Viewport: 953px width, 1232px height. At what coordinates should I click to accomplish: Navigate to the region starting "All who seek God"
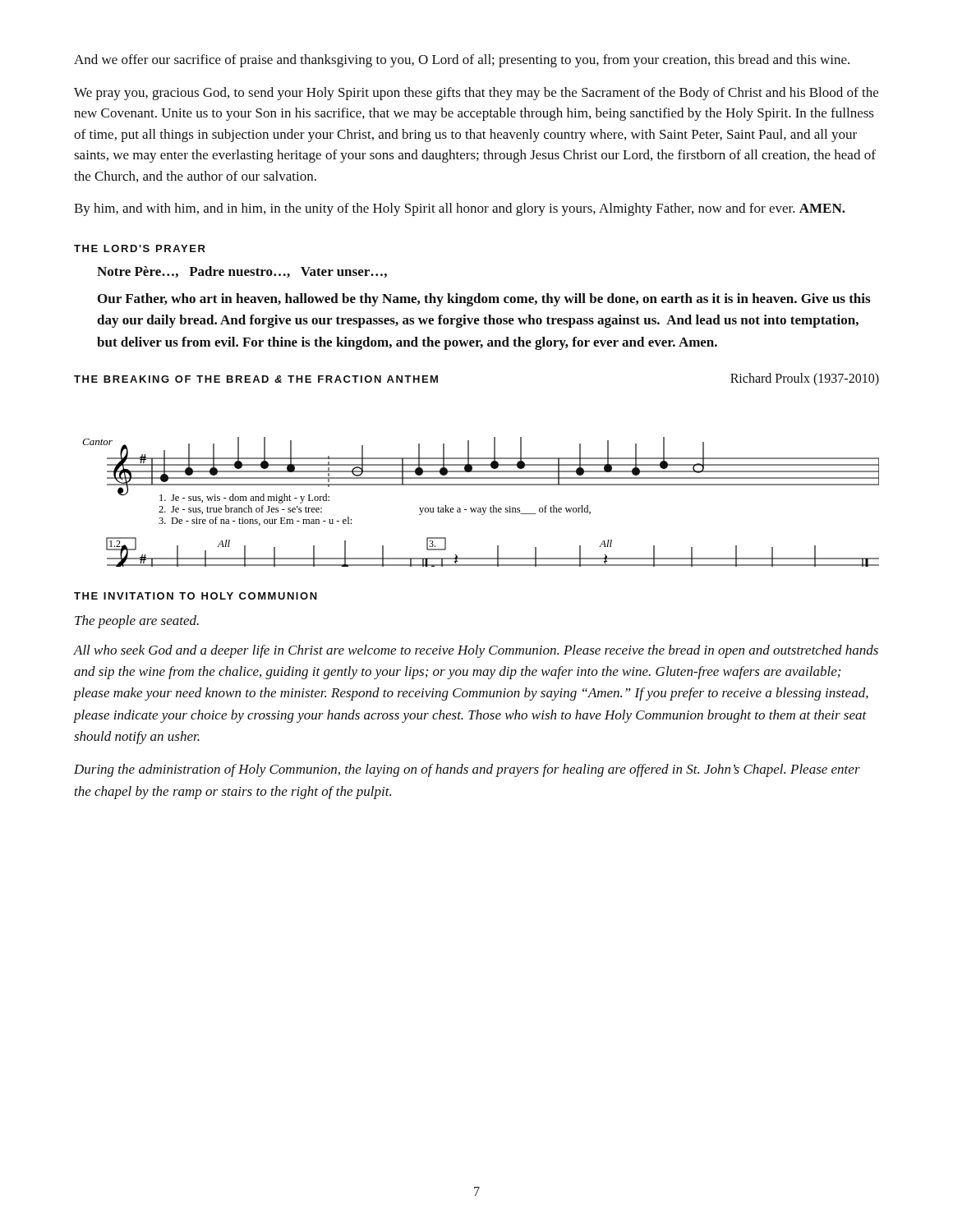[476, 693]
